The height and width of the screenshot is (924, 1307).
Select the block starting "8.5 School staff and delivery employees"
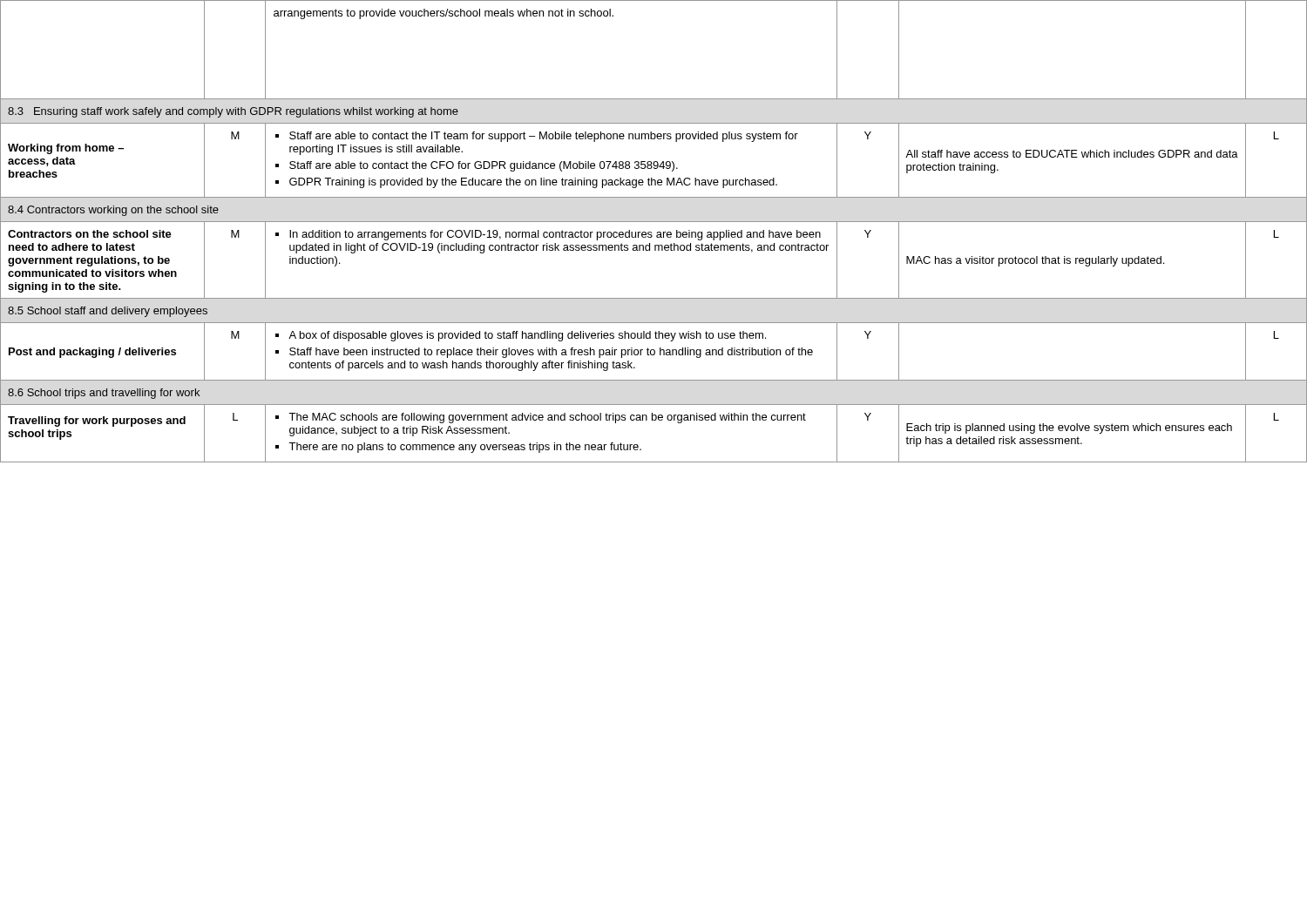[x=108, y=310]
